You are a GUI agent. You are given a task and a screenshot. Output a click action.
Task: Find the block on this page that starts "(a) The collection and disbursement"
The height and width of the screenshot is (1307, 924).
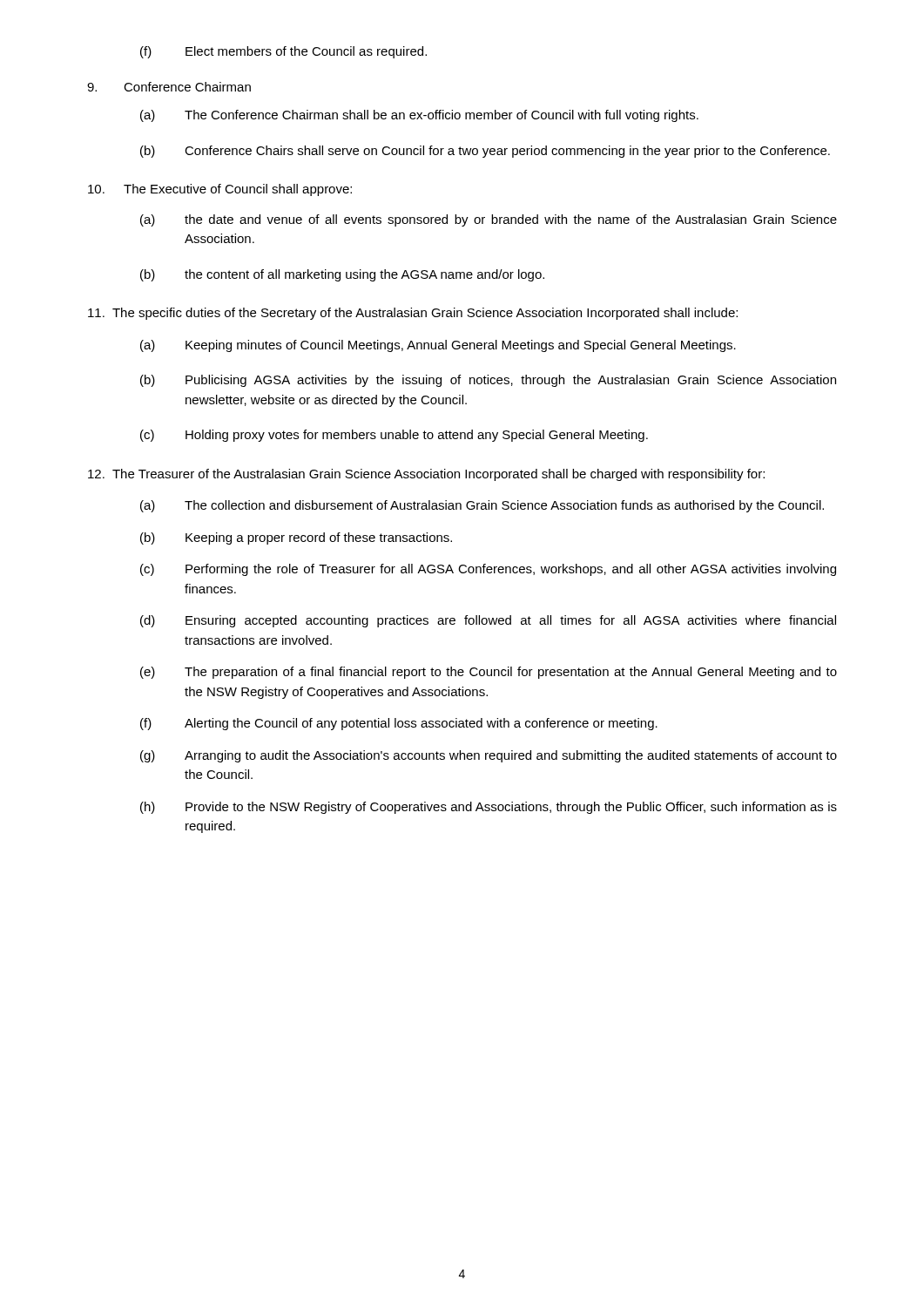click(x=488, y=506)
